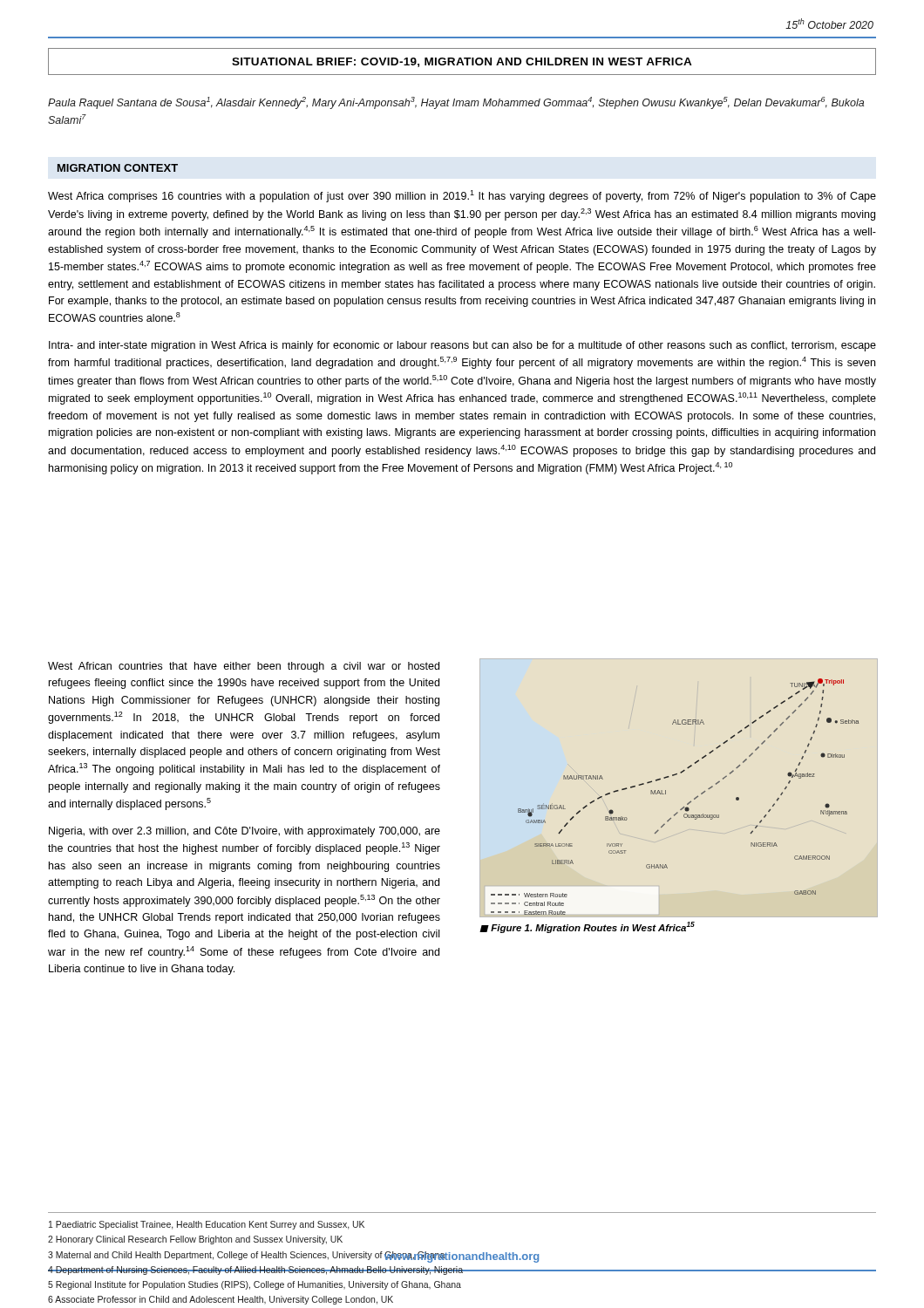Image resolution: width=924 pixels, height=1308 pixels.
Task: Locate the passage starting "6 Associate Professor in Child and Adolescent"
Action: tap(221, 1300)
